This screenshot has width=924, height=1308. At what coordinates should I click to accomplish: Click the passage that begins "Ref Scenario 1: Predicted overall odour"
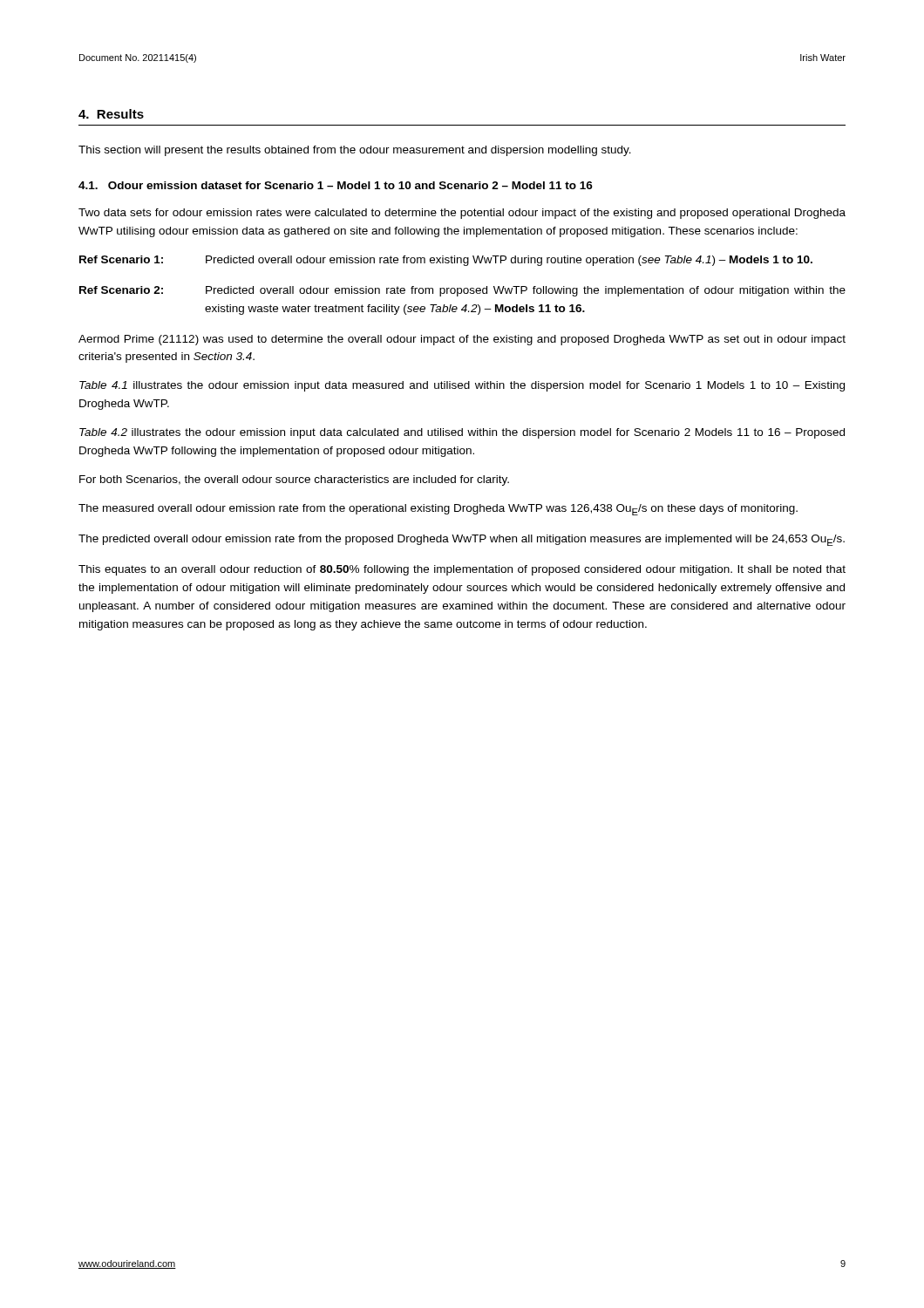point(462,260)
